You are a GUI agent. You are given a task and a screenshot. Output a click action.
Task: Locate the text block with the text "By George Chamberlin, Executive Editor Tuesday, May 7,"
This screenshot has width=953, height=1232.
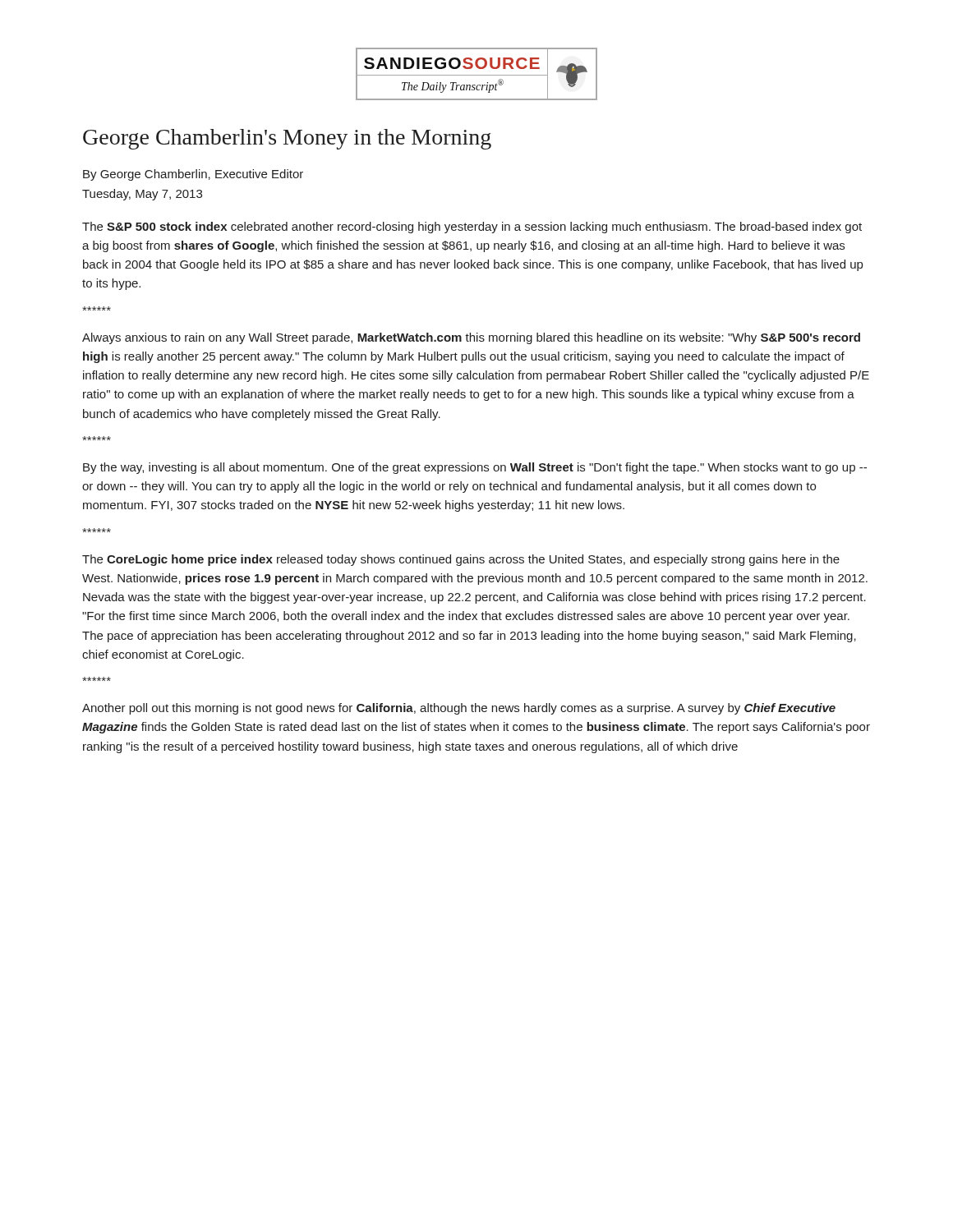tap(193, 183)
